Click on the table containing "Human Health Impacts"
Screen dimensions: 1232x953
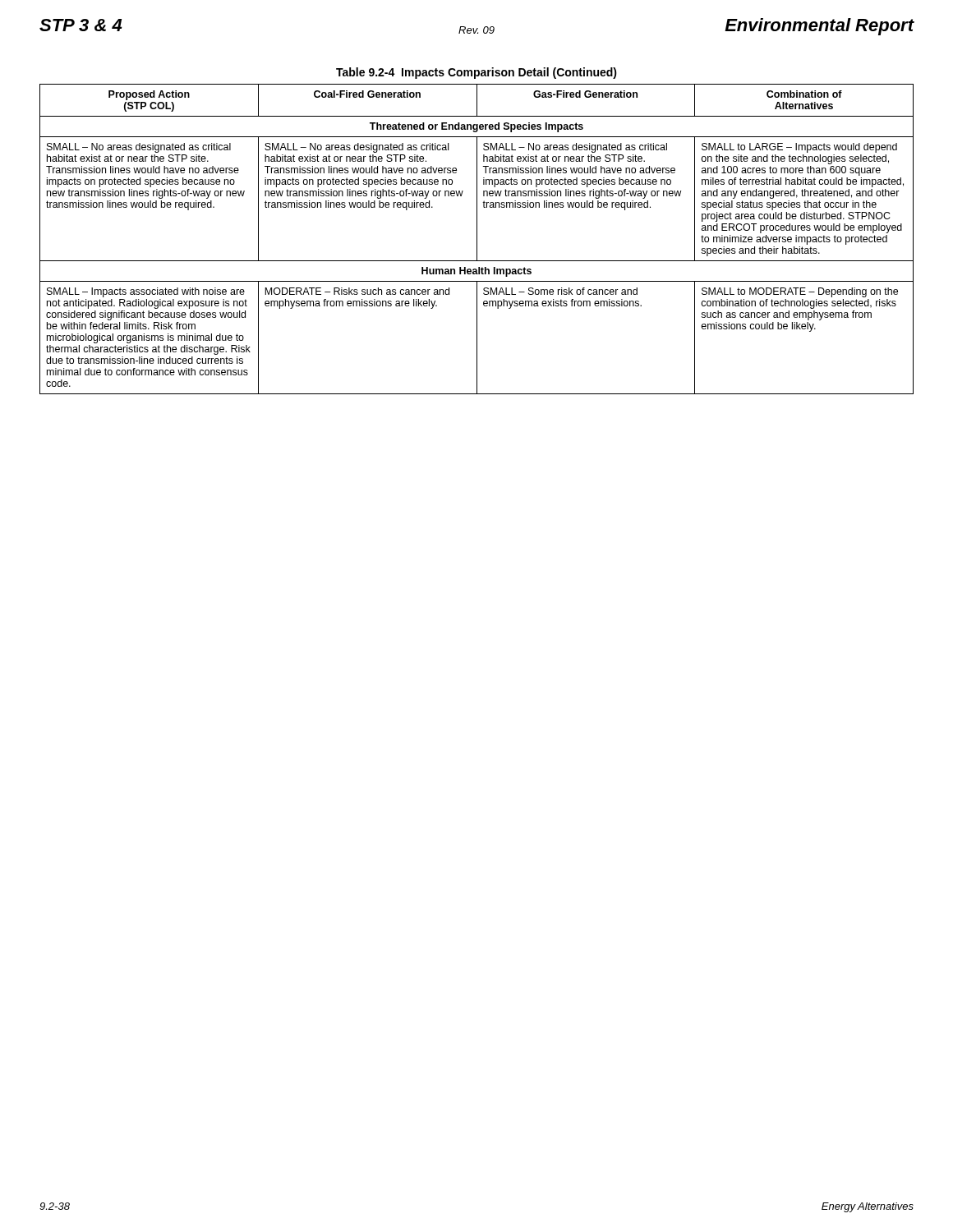[476, 239]
